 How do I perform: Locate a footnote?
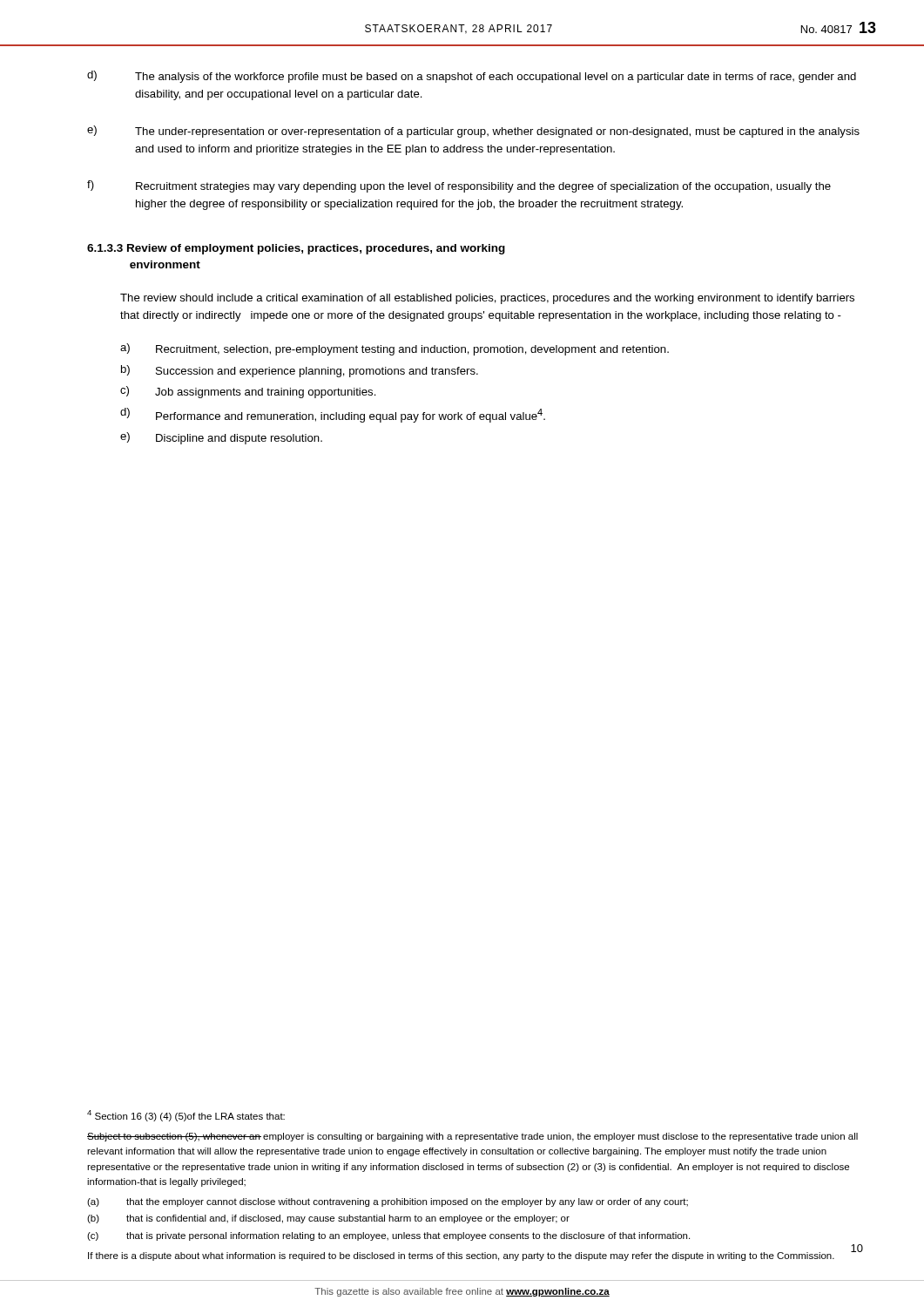(475, 1185)
